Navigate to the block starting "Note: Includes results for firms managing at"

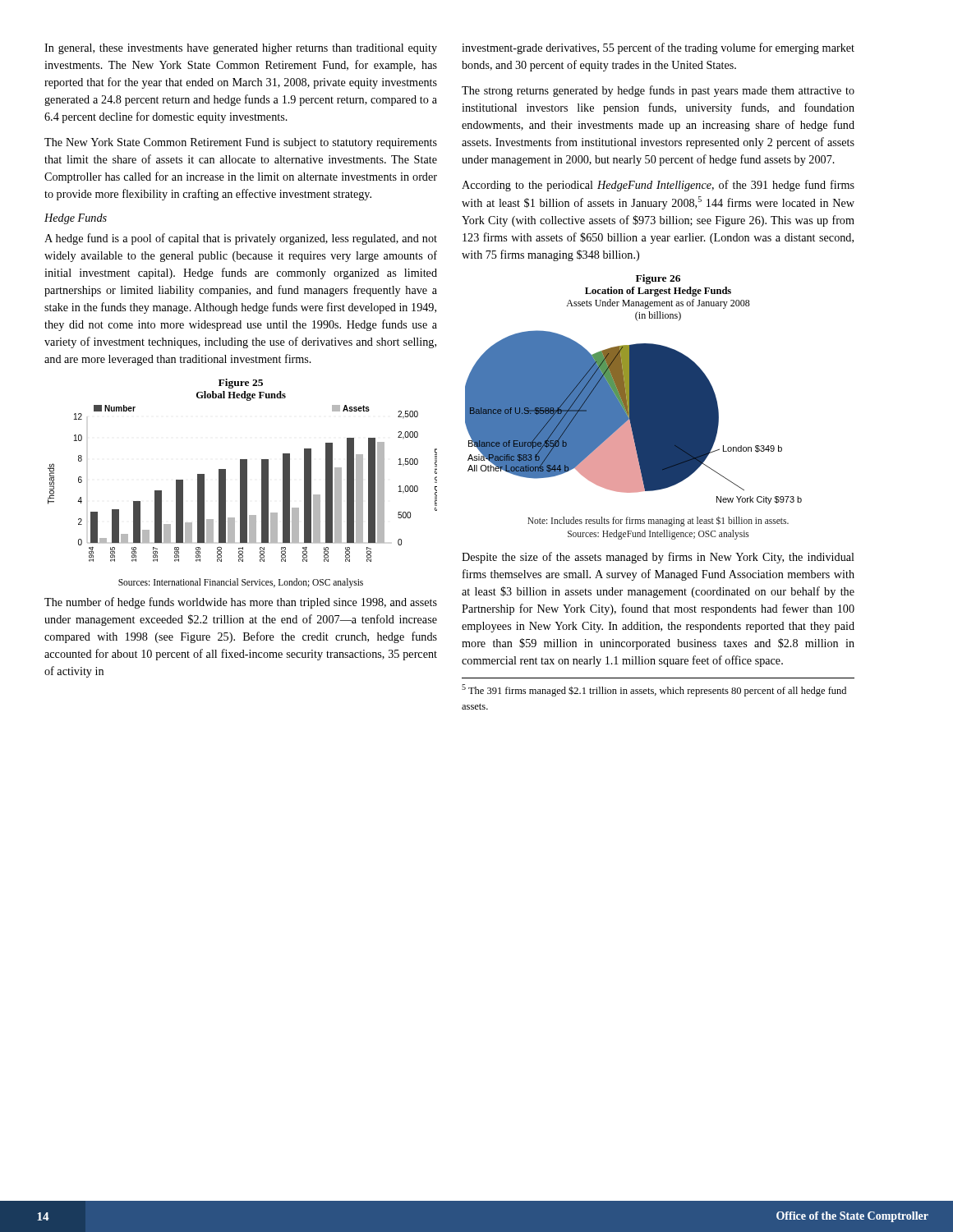pos(658,527)
